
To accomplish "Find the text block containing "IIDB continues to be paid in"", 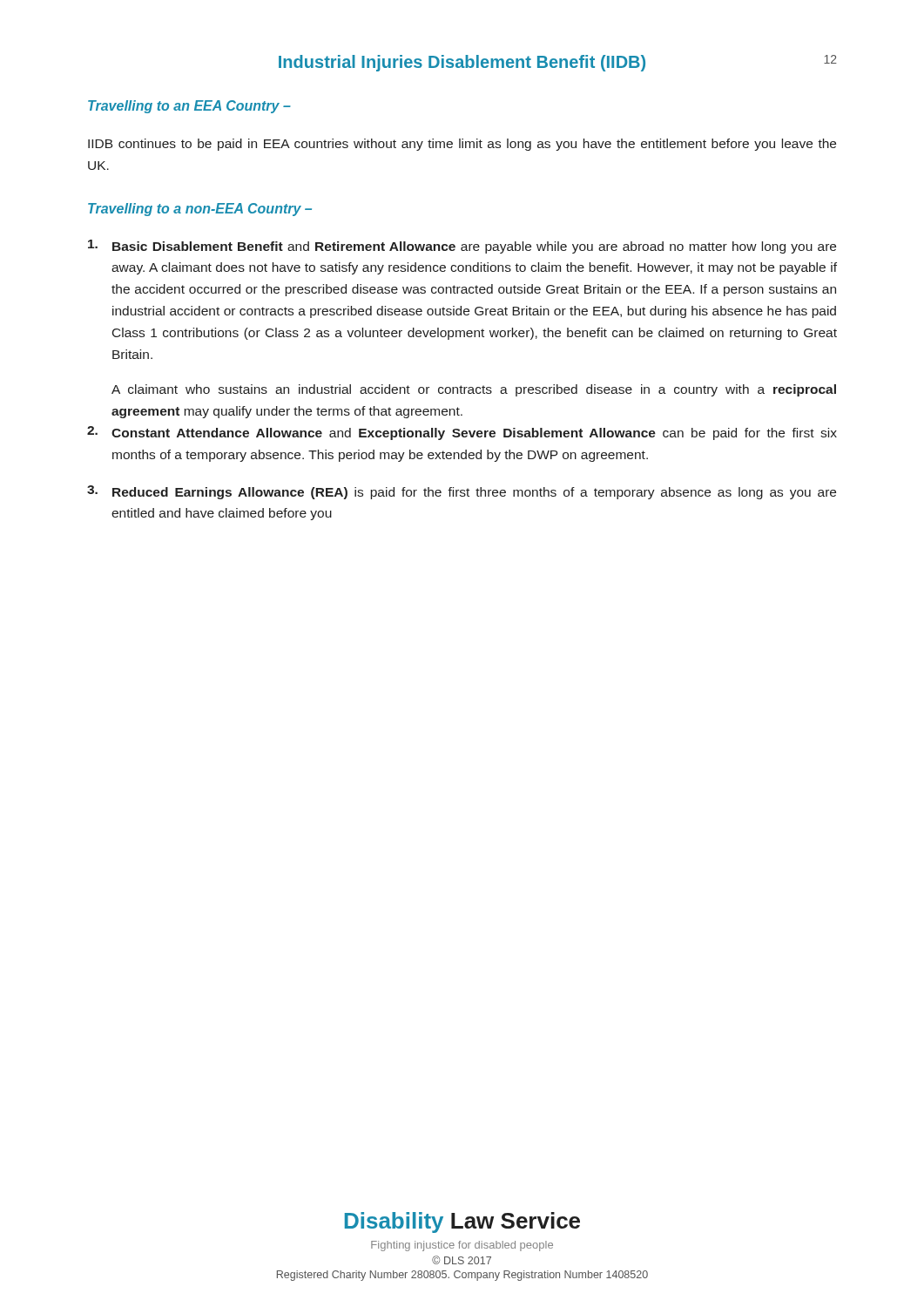I will pyautogui.click(x=462, y=154).
